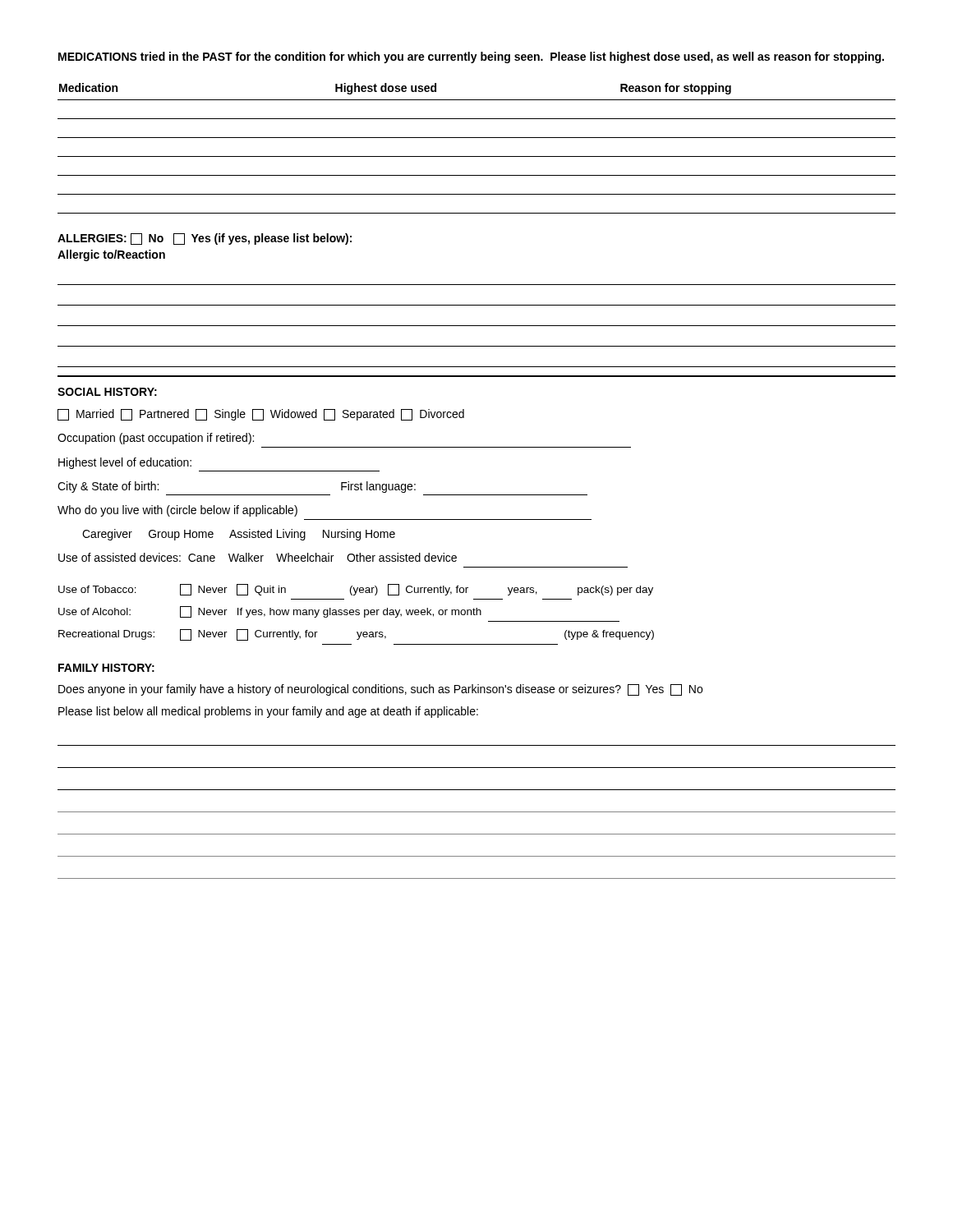
Task: Locate the list item containing "Married Partnered Single Widowed Separated"
Action: [261, 414]
